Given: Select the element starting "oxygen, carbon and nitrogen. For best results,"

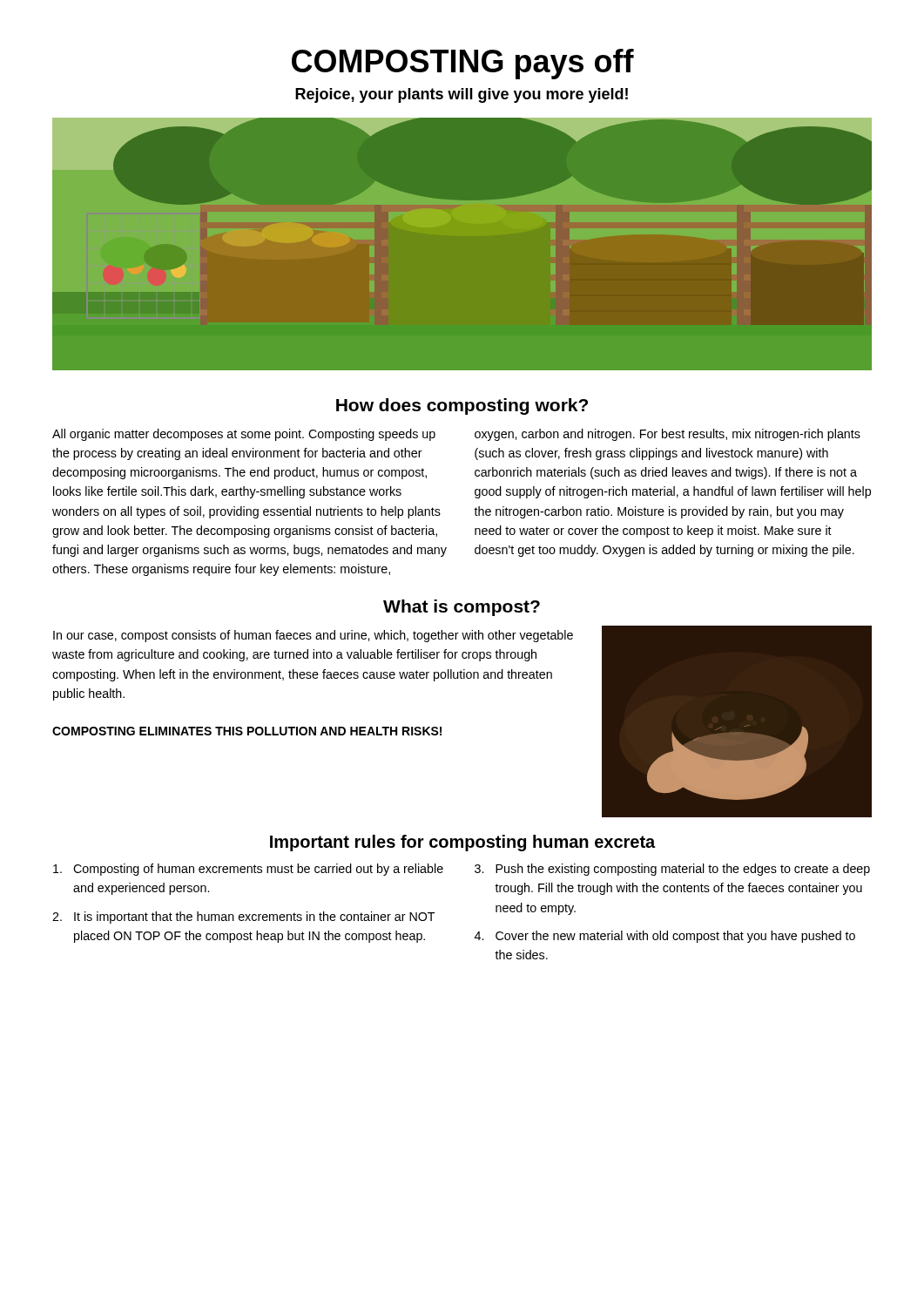Looking at the screenshot, I should (673, 492).
